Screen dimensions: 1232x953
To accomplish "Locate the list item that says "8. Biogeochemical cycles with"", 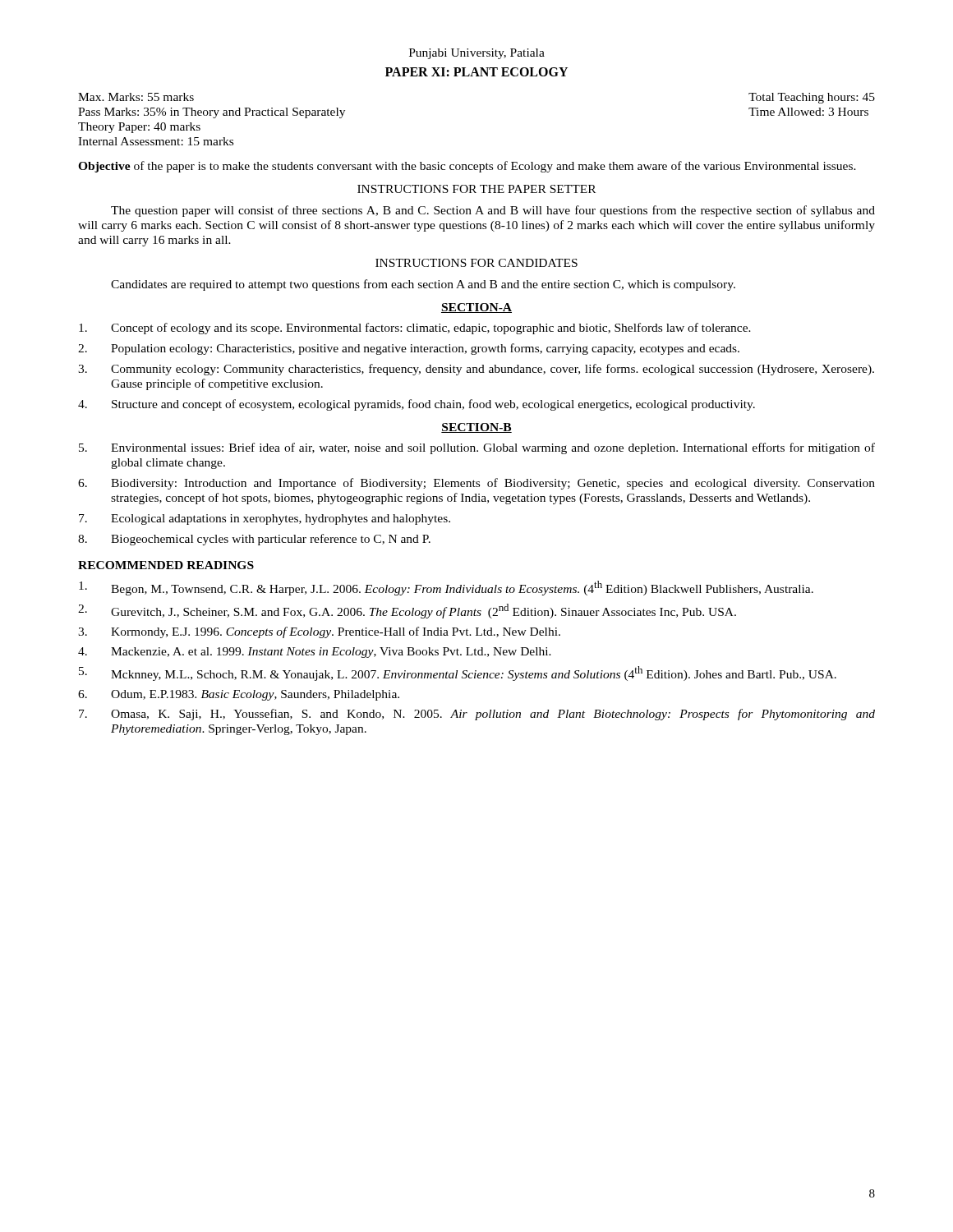I will (x=254, y=540).
